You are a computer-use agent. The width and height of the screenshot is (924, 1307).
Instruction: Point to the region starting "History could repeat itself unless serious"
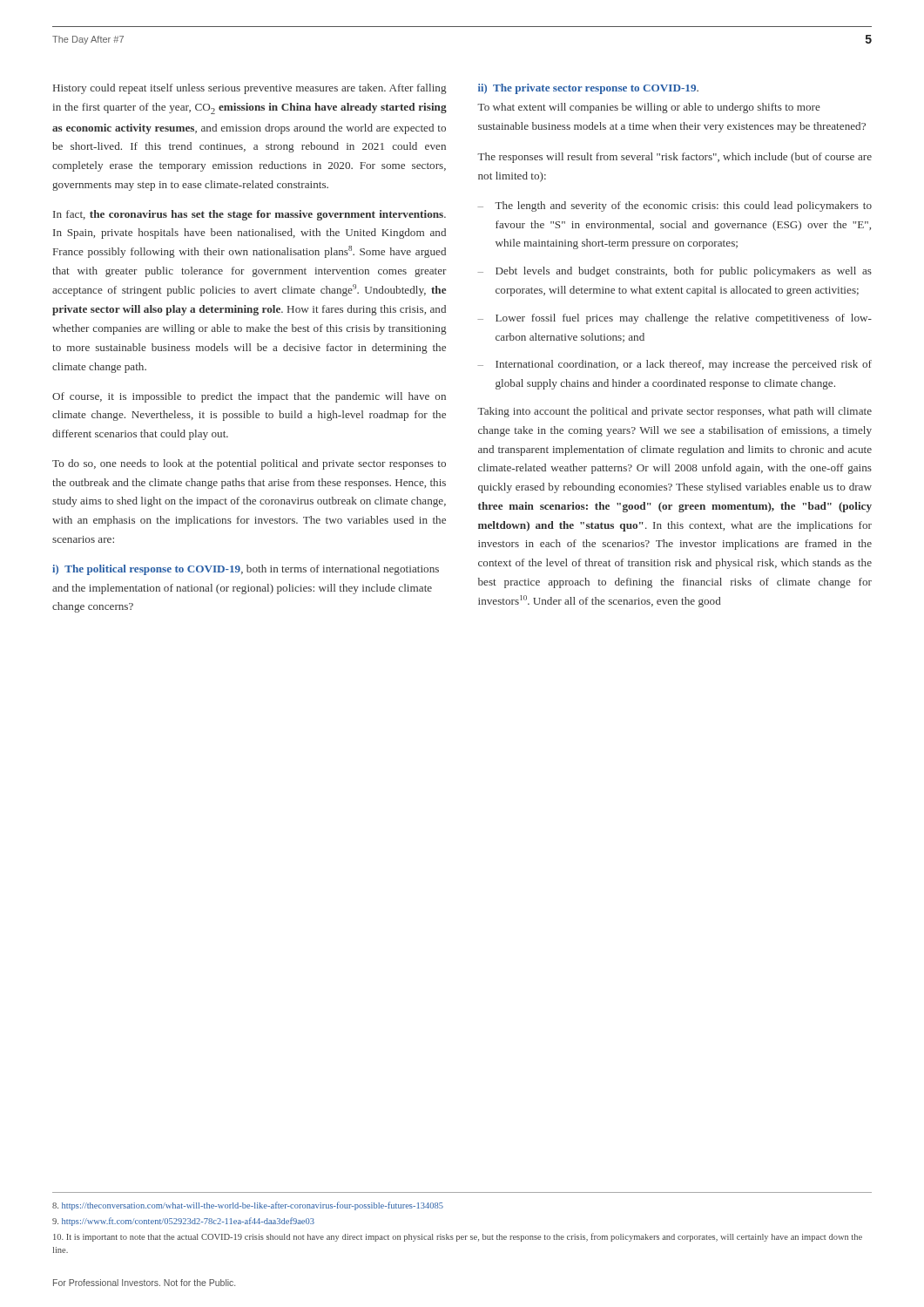[249, 136]
